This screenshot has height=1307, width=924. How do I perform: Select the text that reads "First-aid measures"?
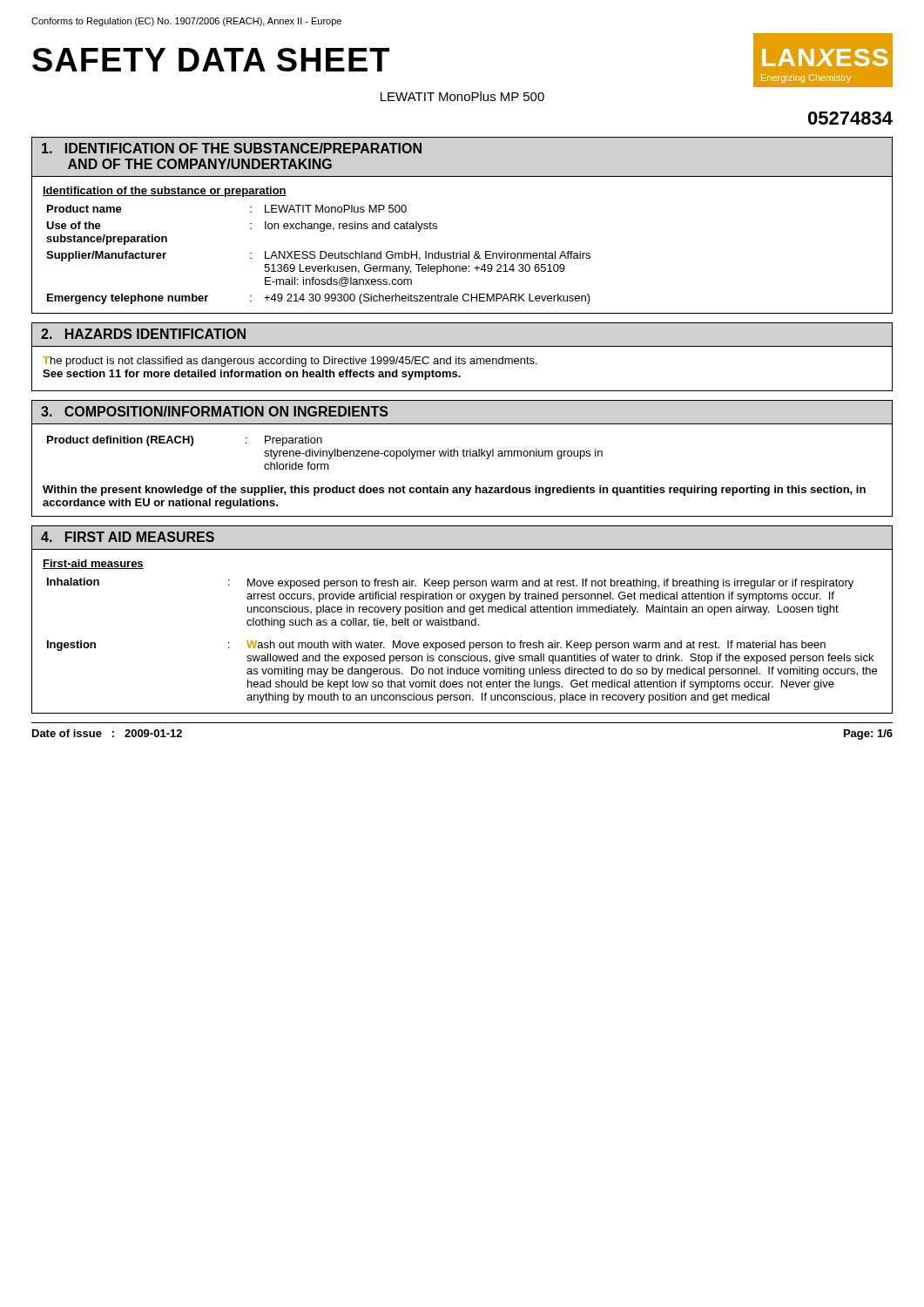tap(93, 563)
